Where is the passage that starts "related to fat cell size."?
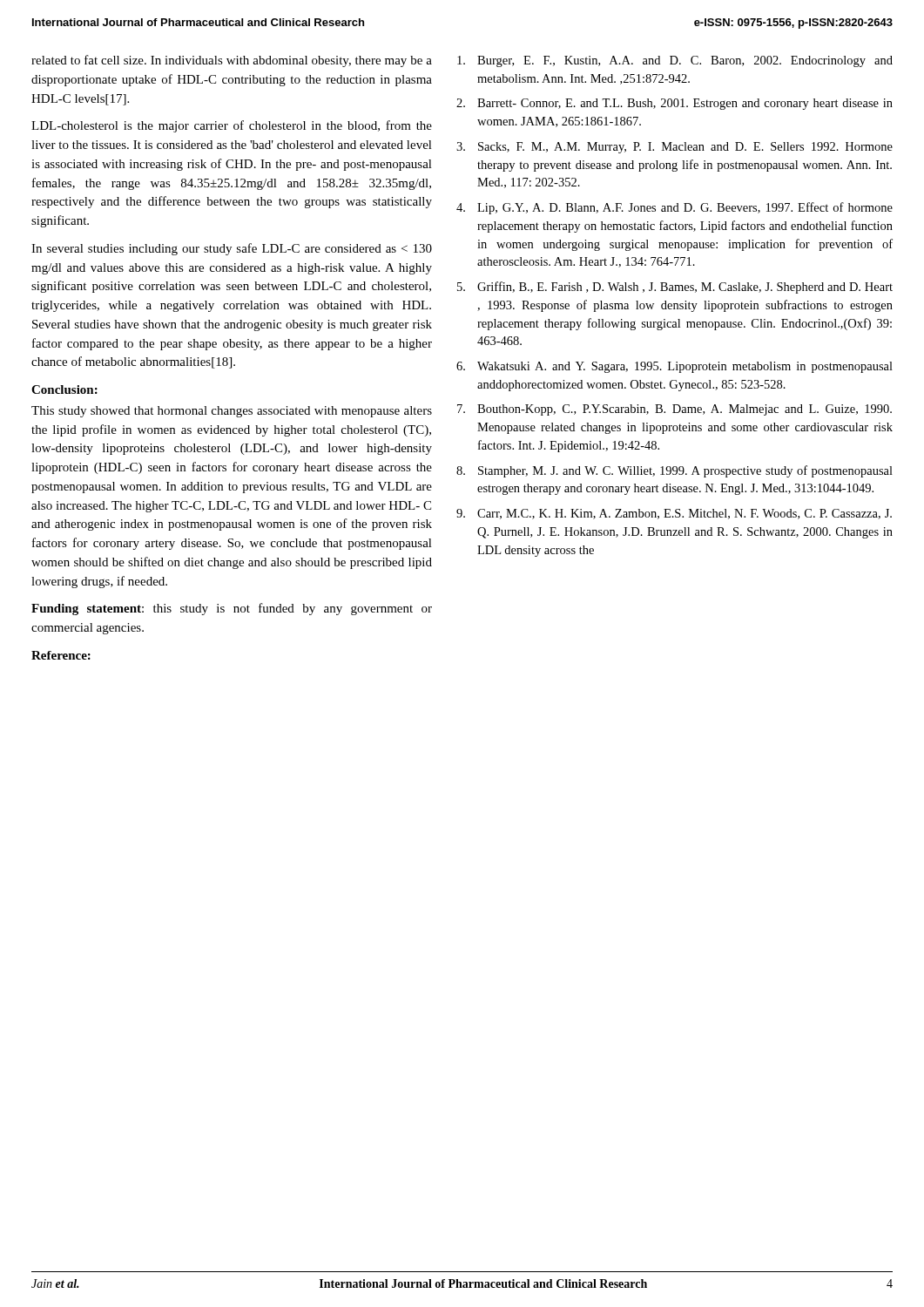Viewport: 924px width, 1307px height. [232, 79]
